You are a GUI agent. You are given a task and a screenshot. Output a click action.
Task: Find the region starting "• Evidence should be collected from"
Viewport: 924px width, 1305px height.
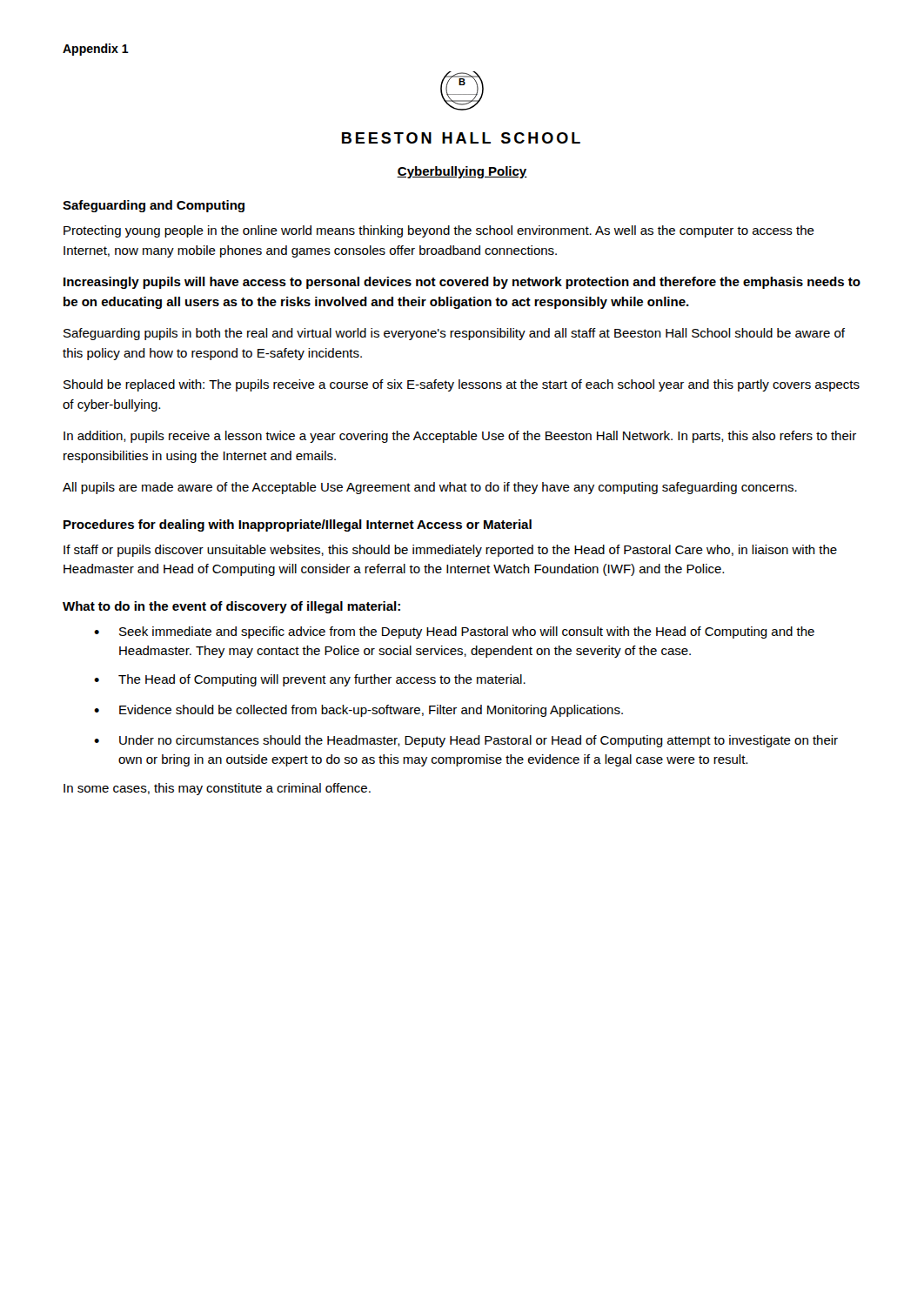[478, 711]
